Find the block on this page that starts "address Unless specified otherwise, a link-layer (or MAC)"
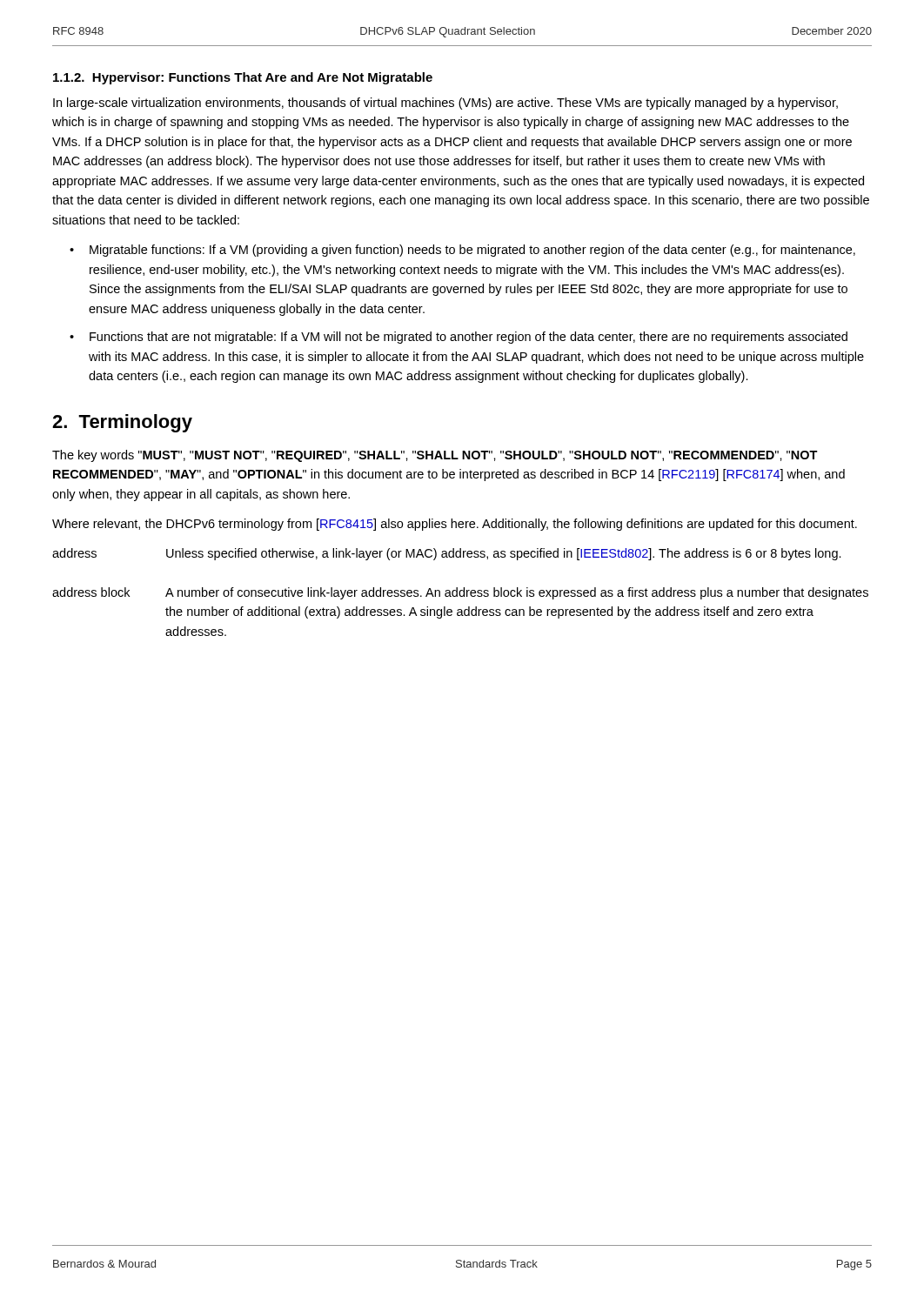The width and height of the screenshot is (924, 1305). click(462, 554)
